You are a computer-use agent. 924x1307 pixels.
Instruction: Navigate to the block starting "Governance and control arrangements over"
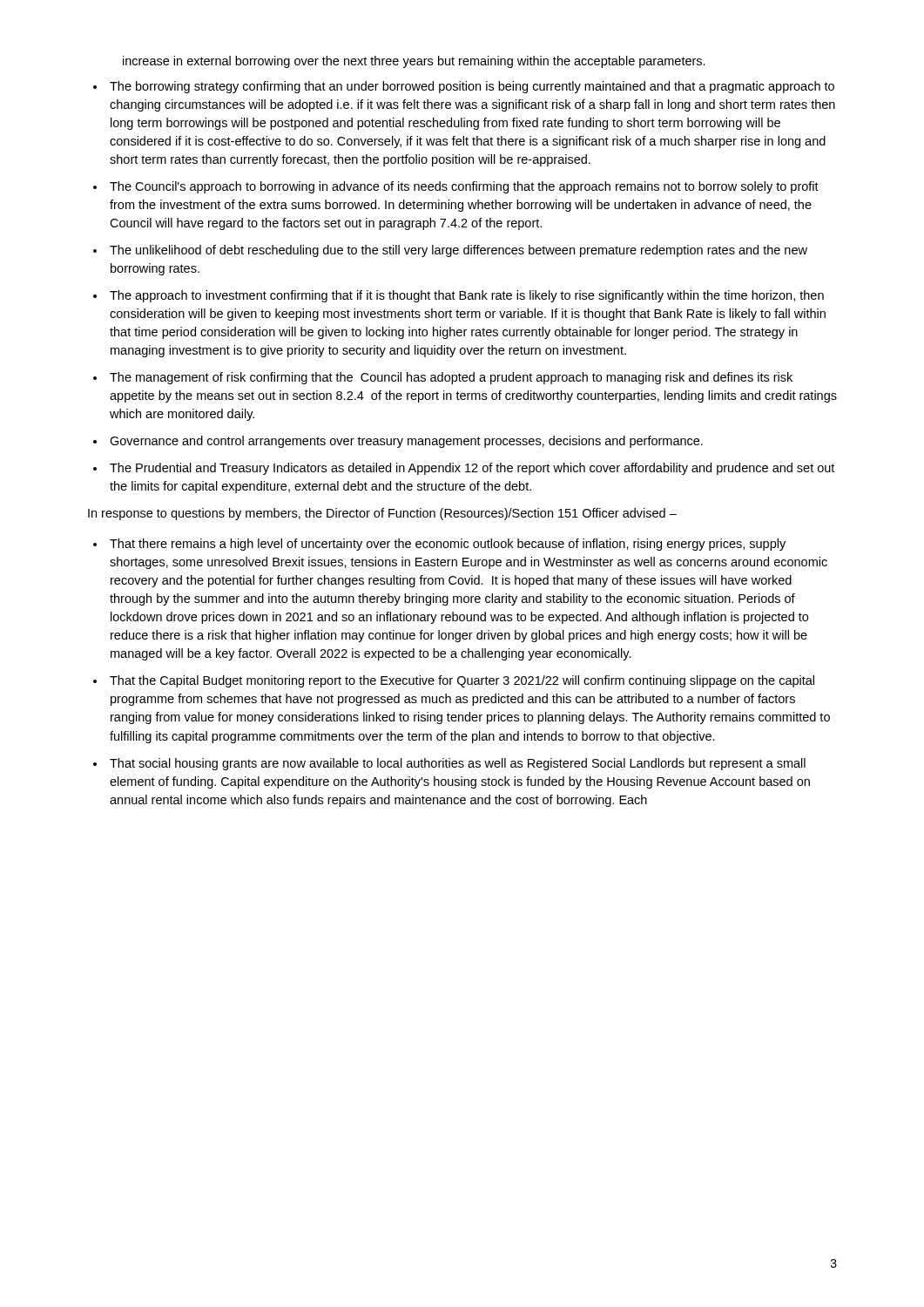pos(407,441)
